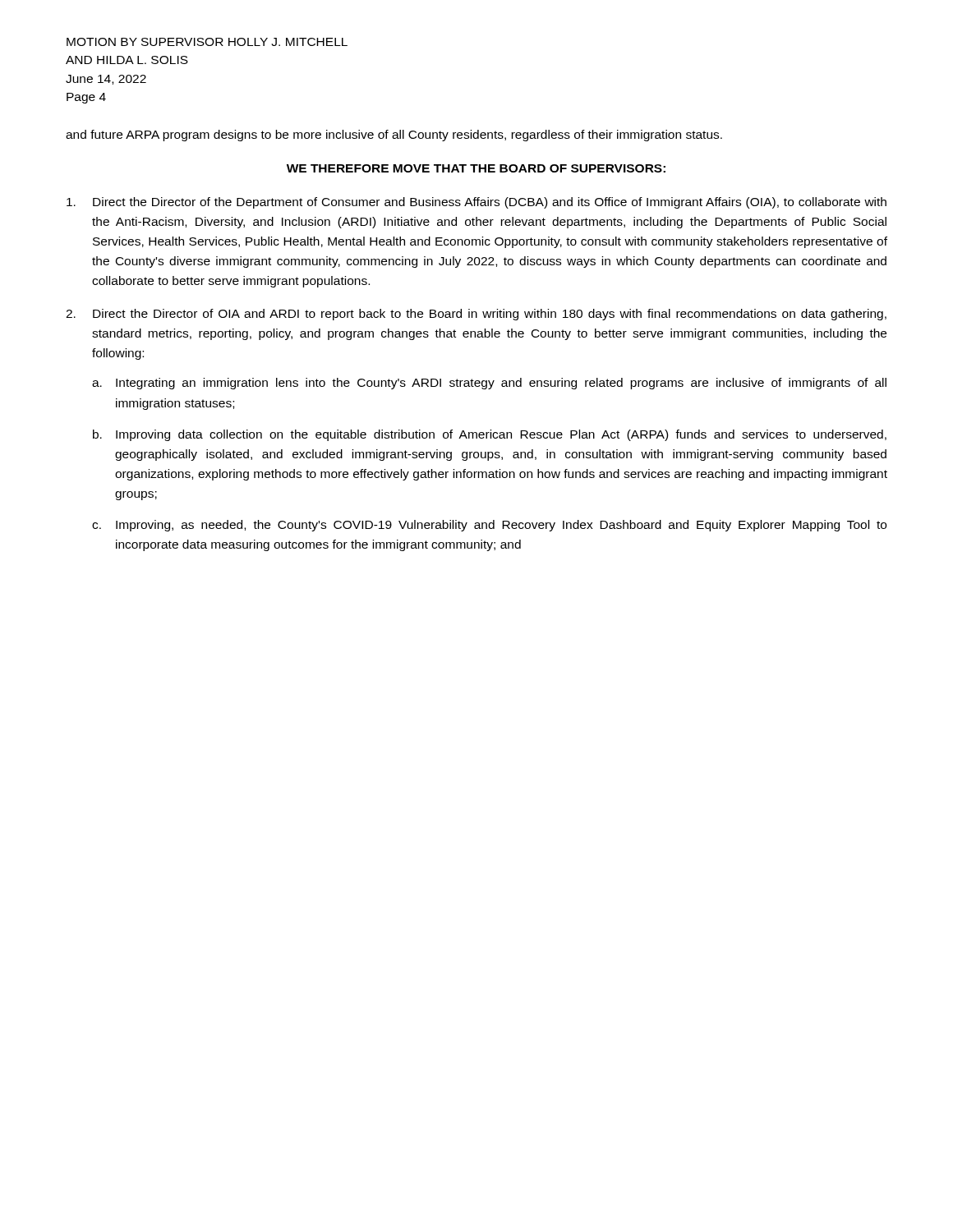The image size is (953, 1232).
Task: Point to the block beginning "c. Improving, as needed, the"
Action: click(x=490, y=534)
